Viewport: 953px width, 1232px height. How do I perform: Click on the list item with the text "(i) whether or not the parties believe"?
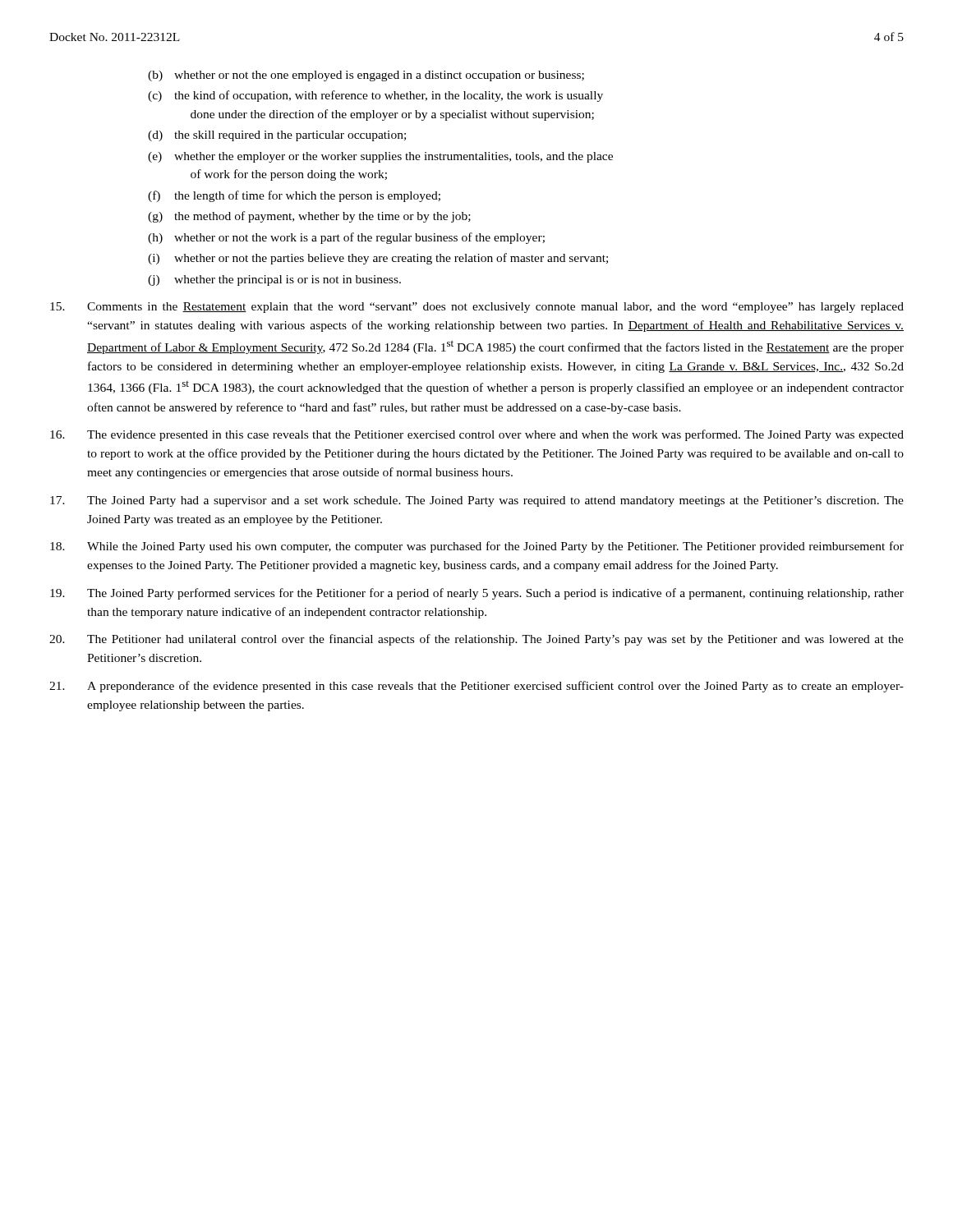[526, 258]
